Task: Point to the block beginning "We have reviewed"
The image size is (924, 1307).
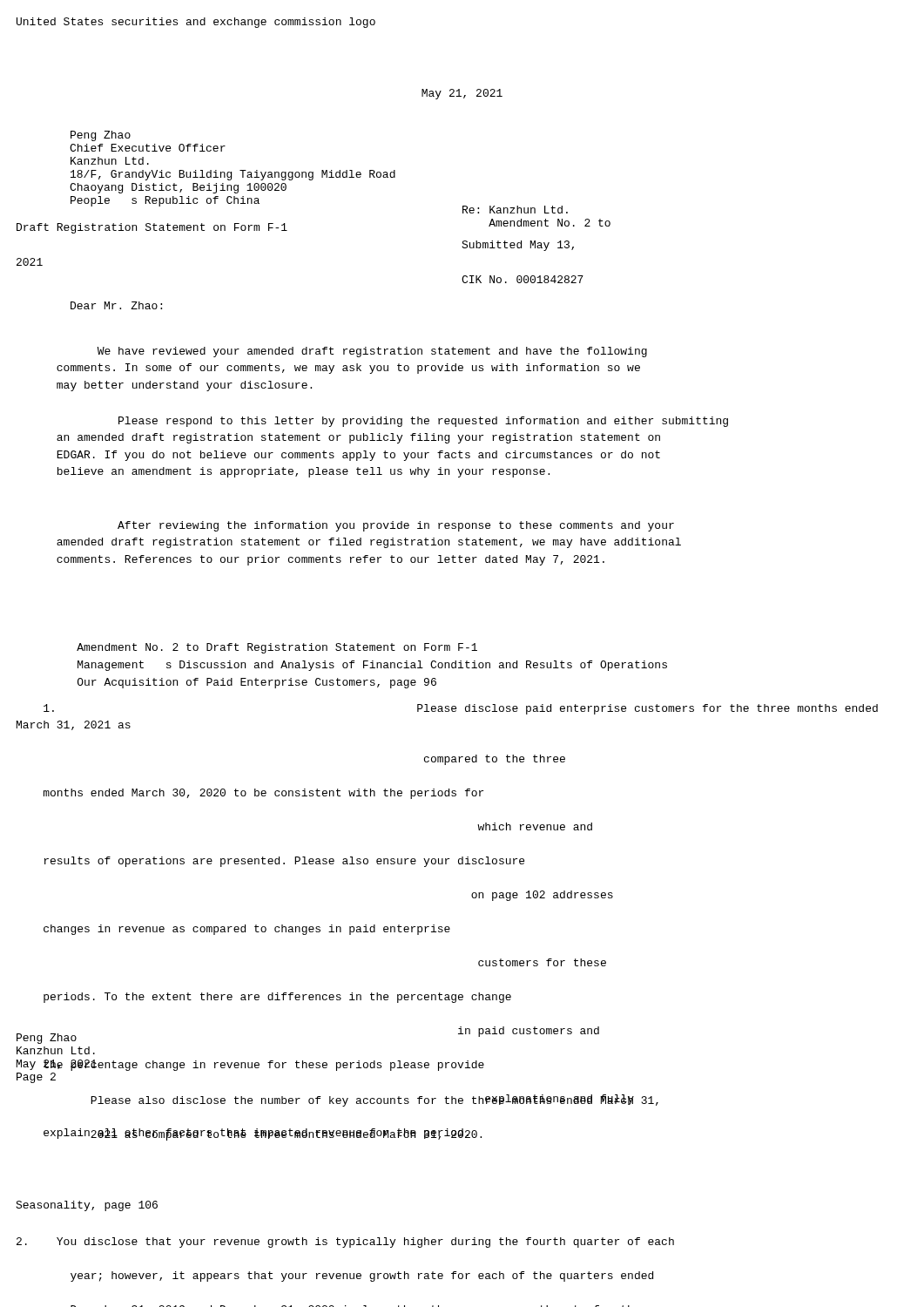Action: 332,377
